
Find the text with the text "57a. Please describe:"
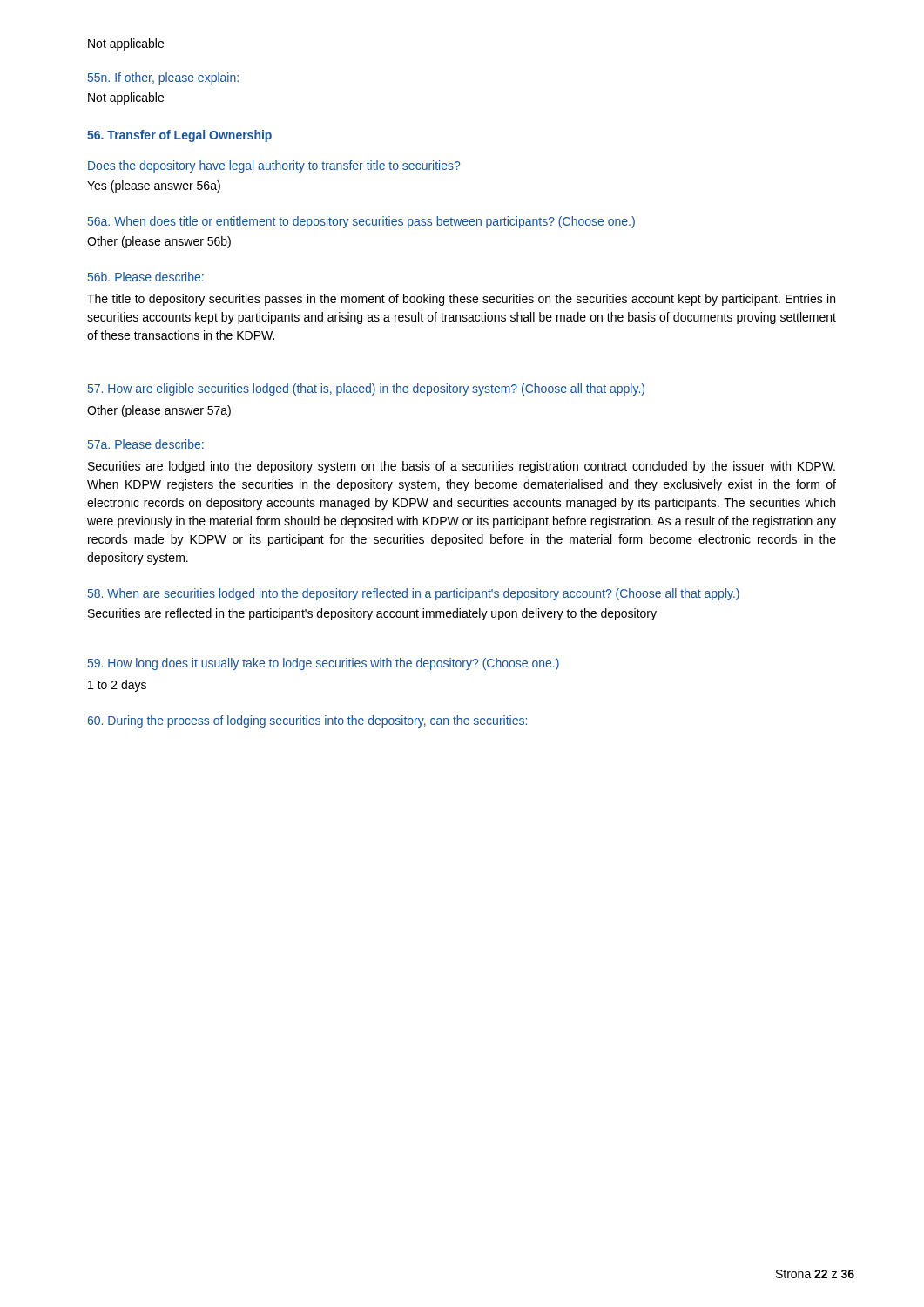(x=146, y=444)
